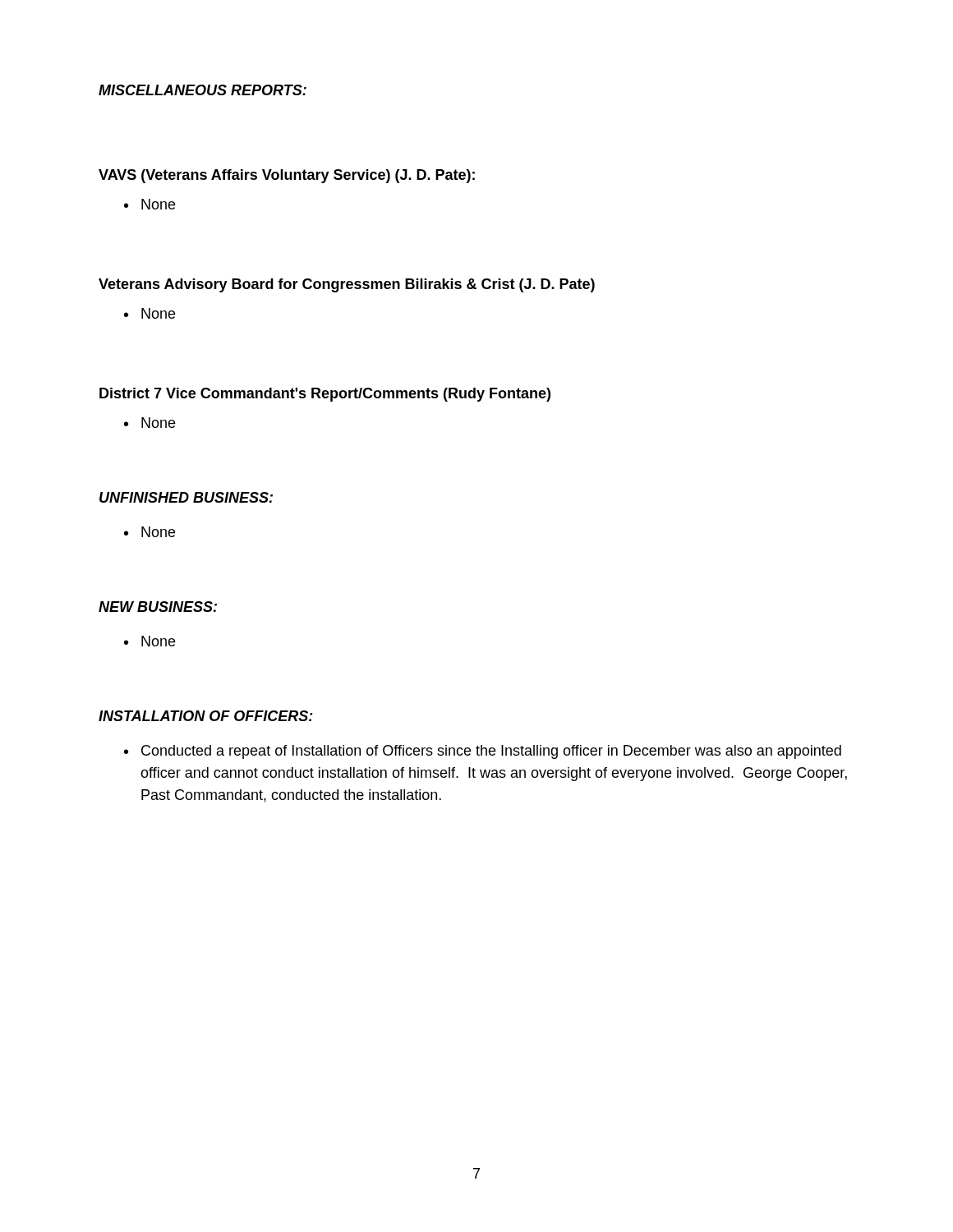Click on the section header that reads "INSTALLATION OF OFFICERS:"

point(206,716)
